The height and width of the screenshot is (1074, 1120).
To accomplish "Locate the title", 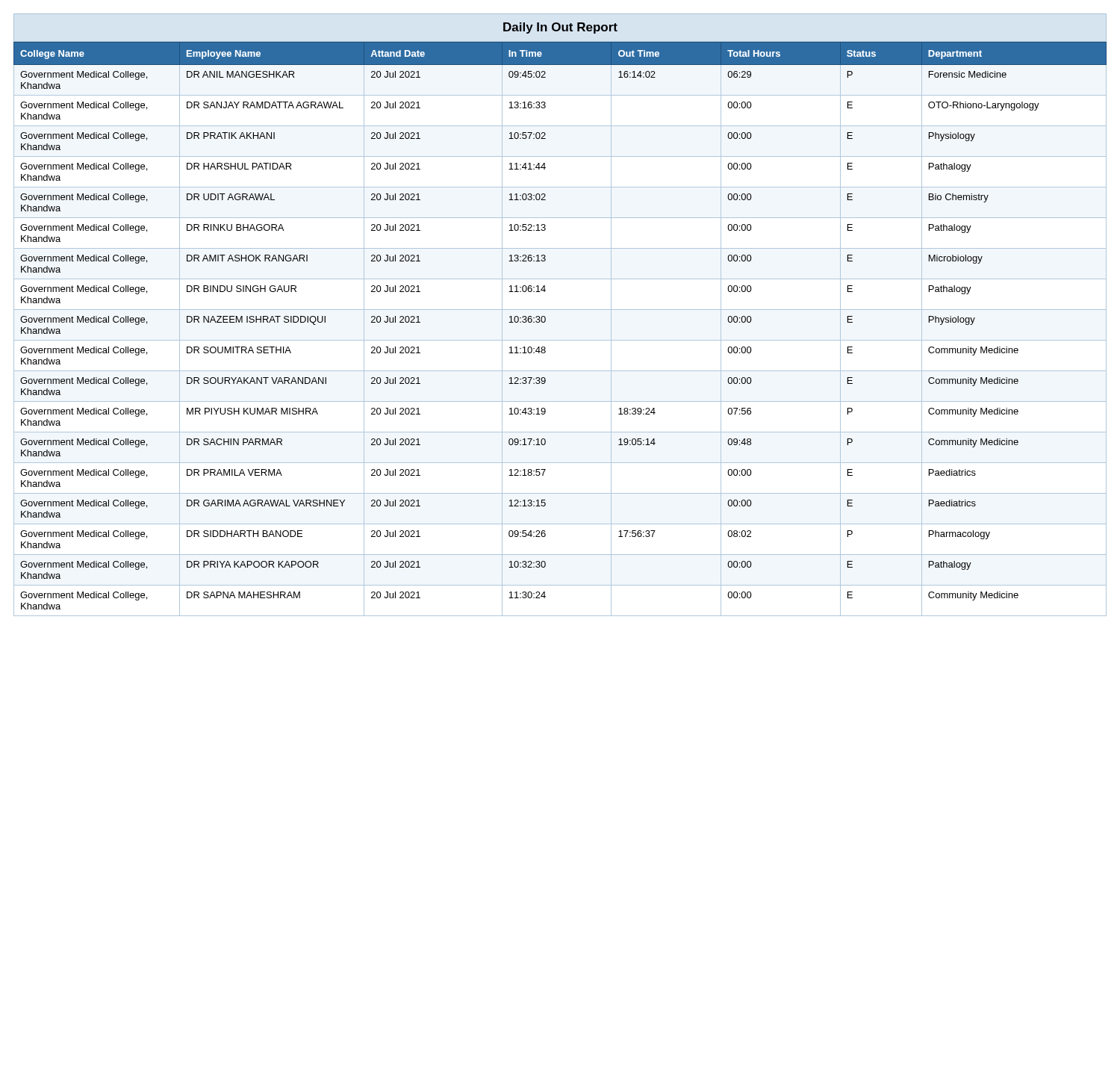I will 560,27.
